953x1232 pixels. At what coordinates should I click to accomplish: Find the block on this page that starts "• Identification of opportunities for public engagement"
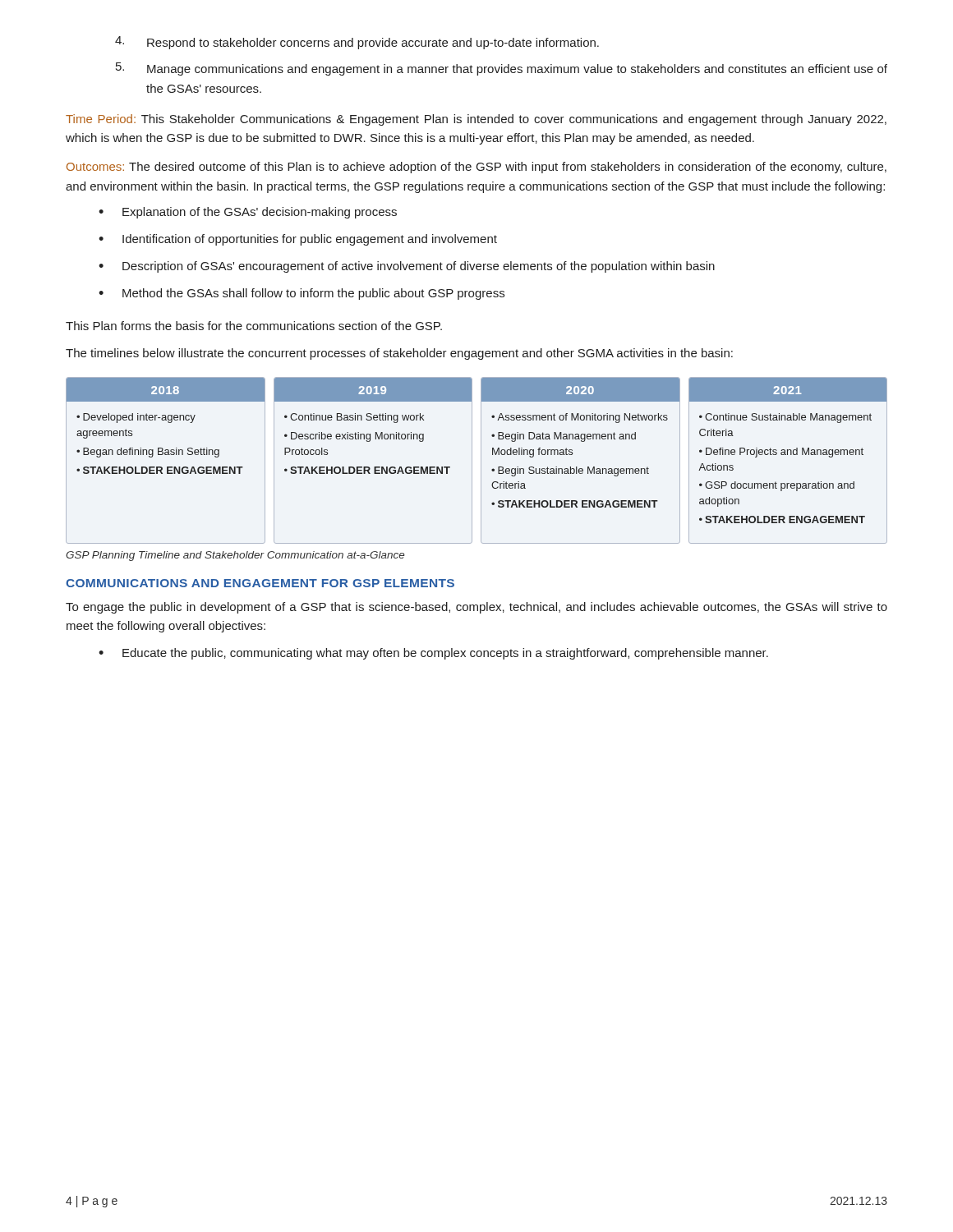493,240
